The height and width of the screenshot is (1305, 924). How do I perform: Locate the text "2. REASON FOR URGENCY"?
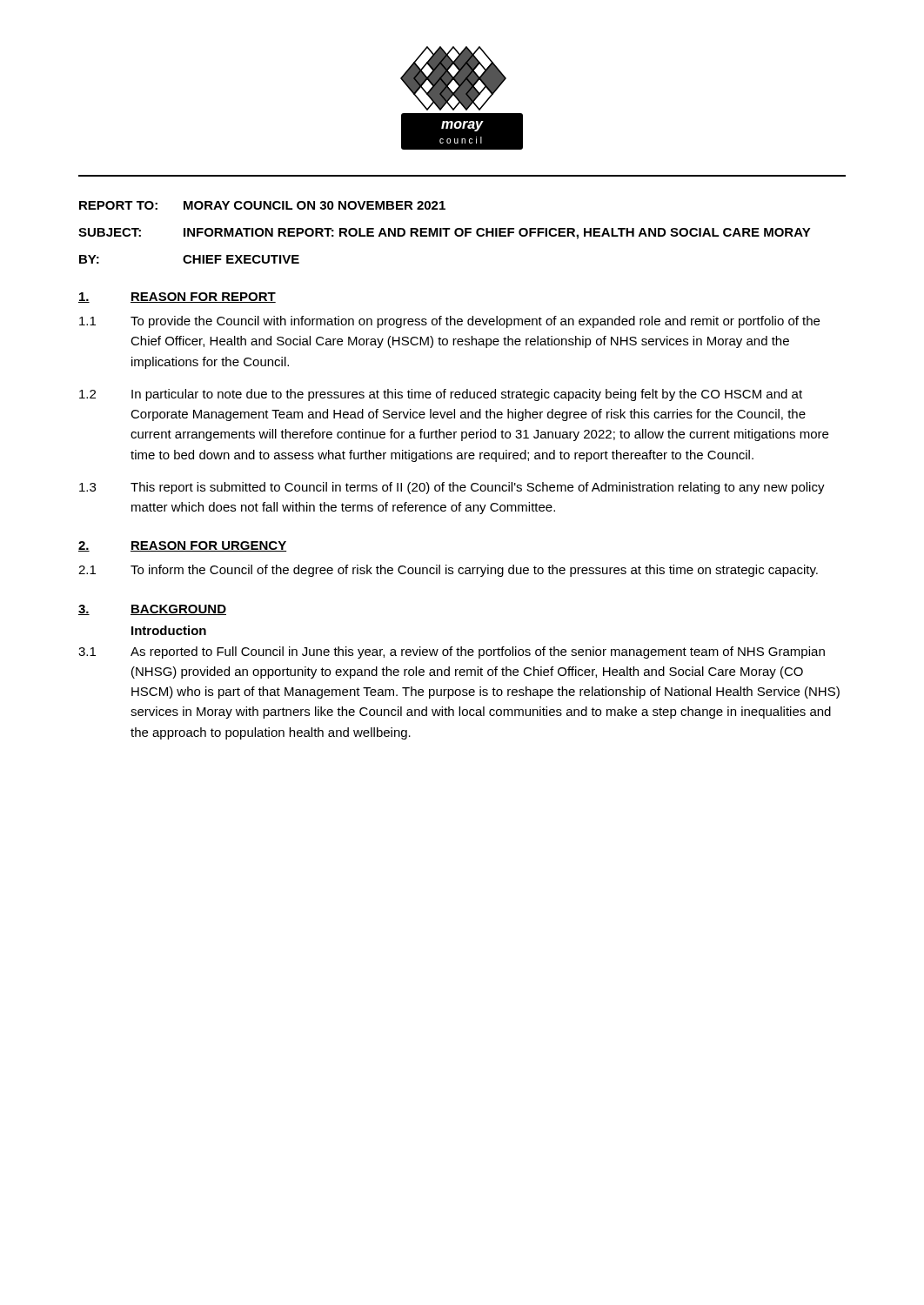(x=182, y=545)
